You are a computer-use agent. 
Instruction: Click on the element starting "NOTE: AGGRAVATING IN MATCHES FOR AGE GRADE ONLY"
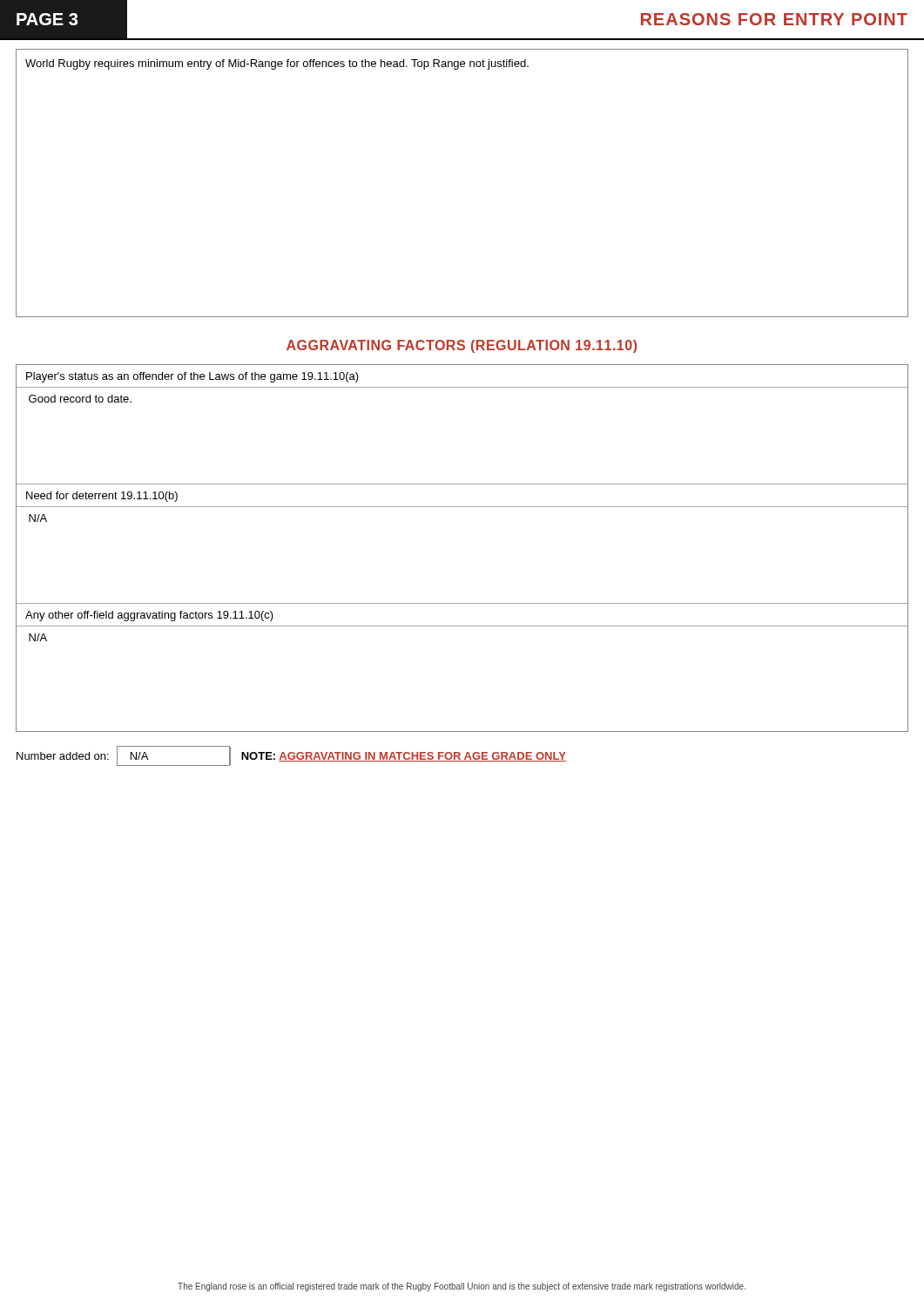click(x=403, y=756)
